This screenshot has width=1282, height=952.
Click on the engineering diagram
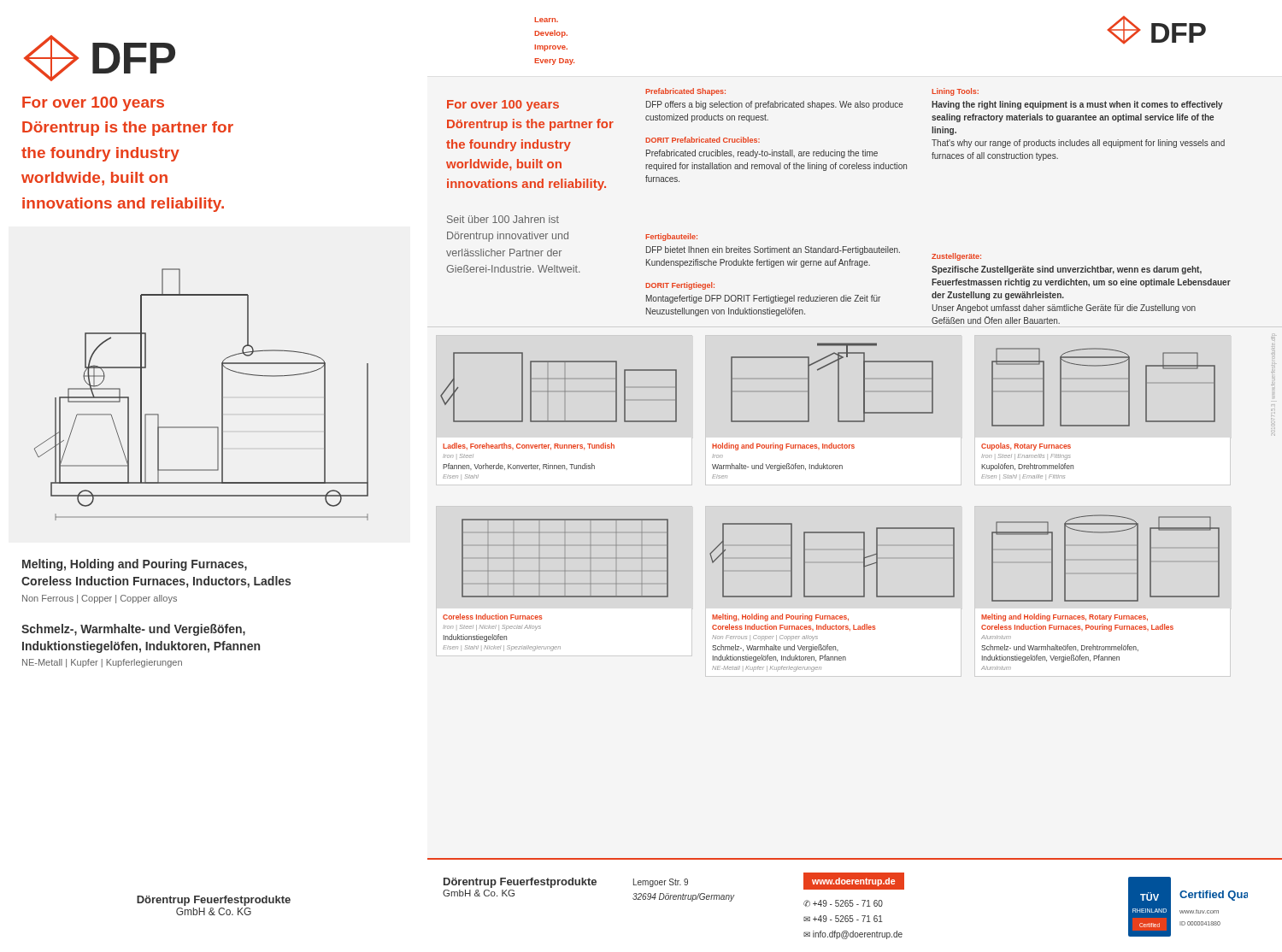[209, 385]
